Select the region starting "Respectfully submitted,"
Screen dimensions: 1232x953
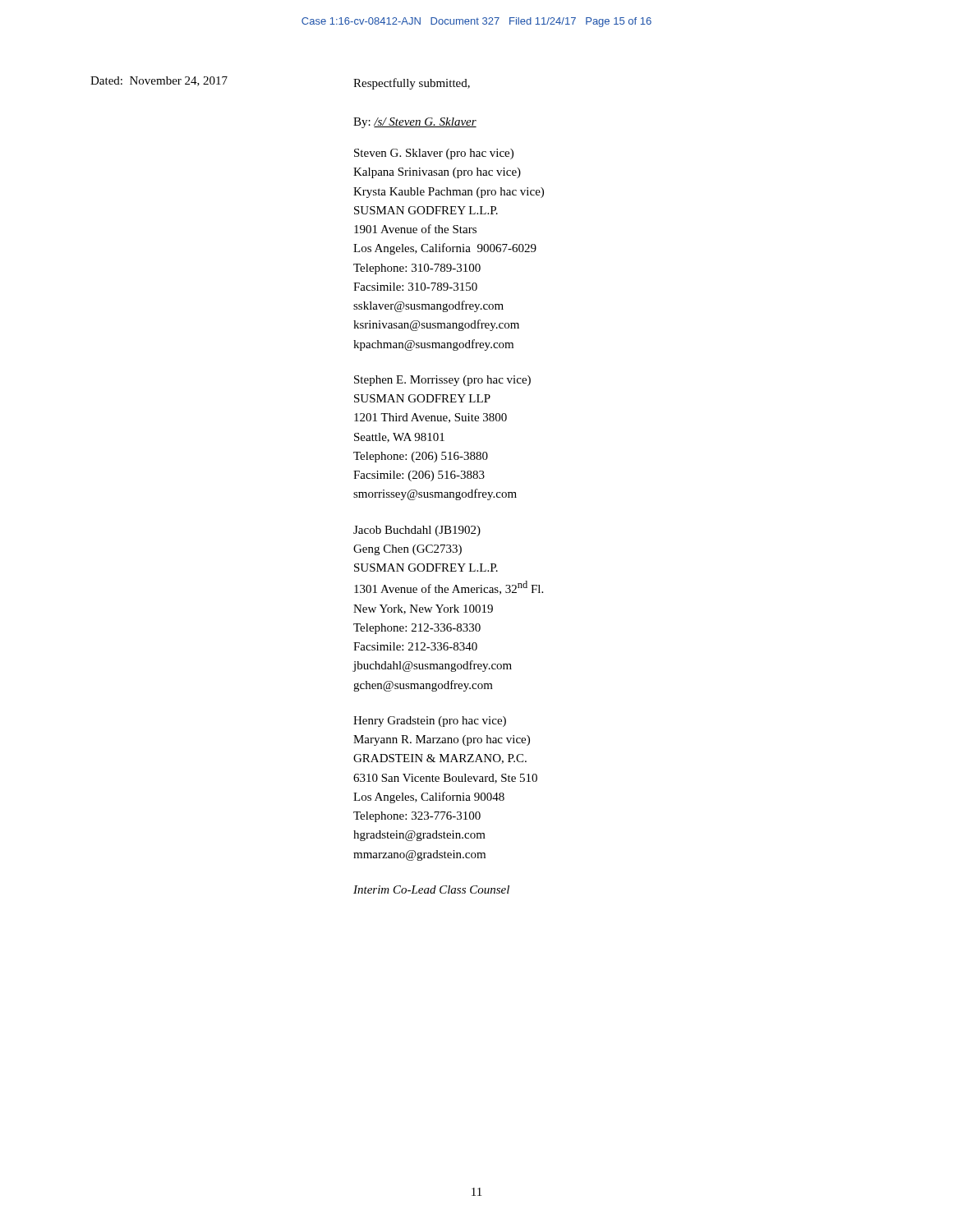412,83
